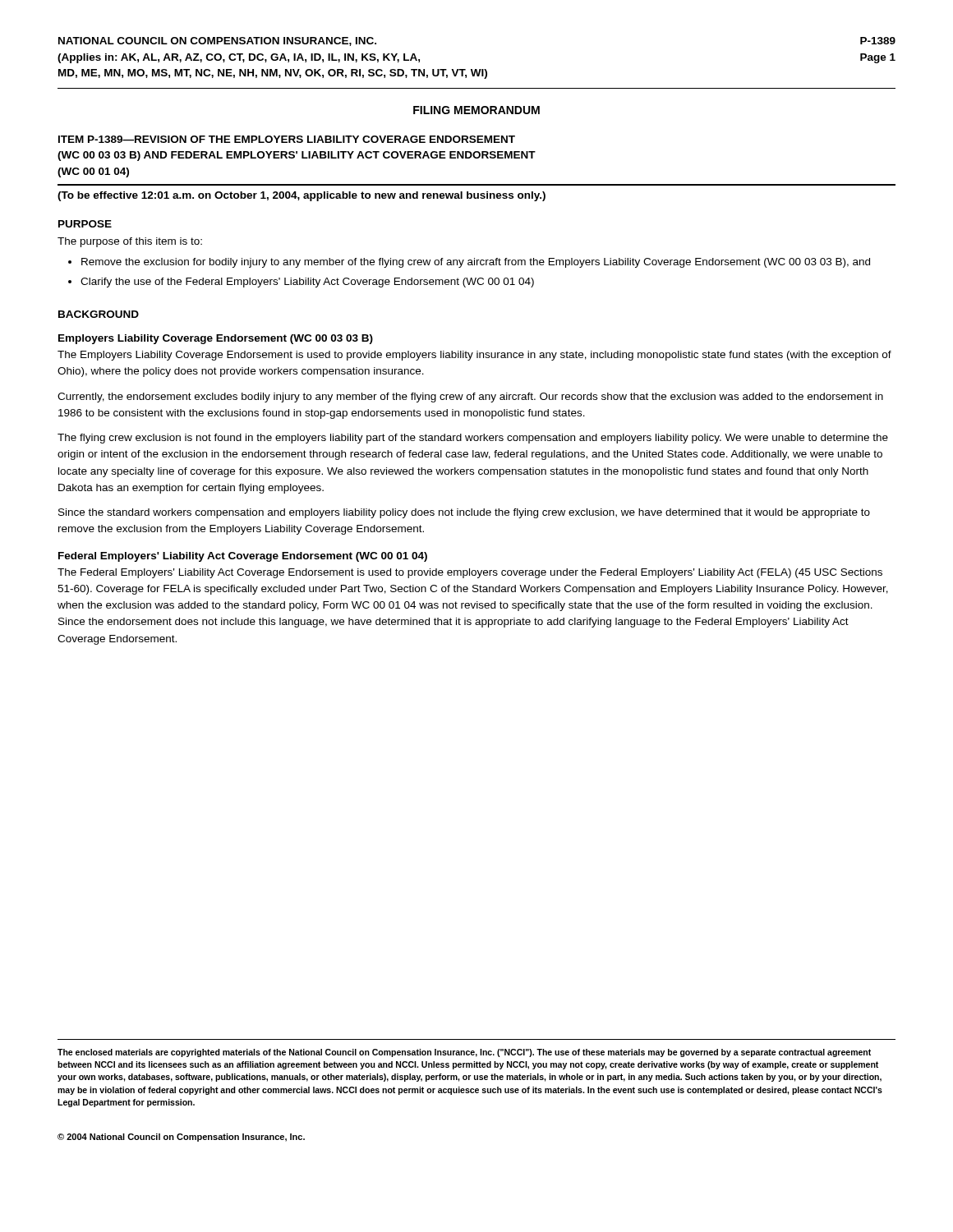Find the text starting "The Federal Employers' Liability Act"

[x=473, y=605]
